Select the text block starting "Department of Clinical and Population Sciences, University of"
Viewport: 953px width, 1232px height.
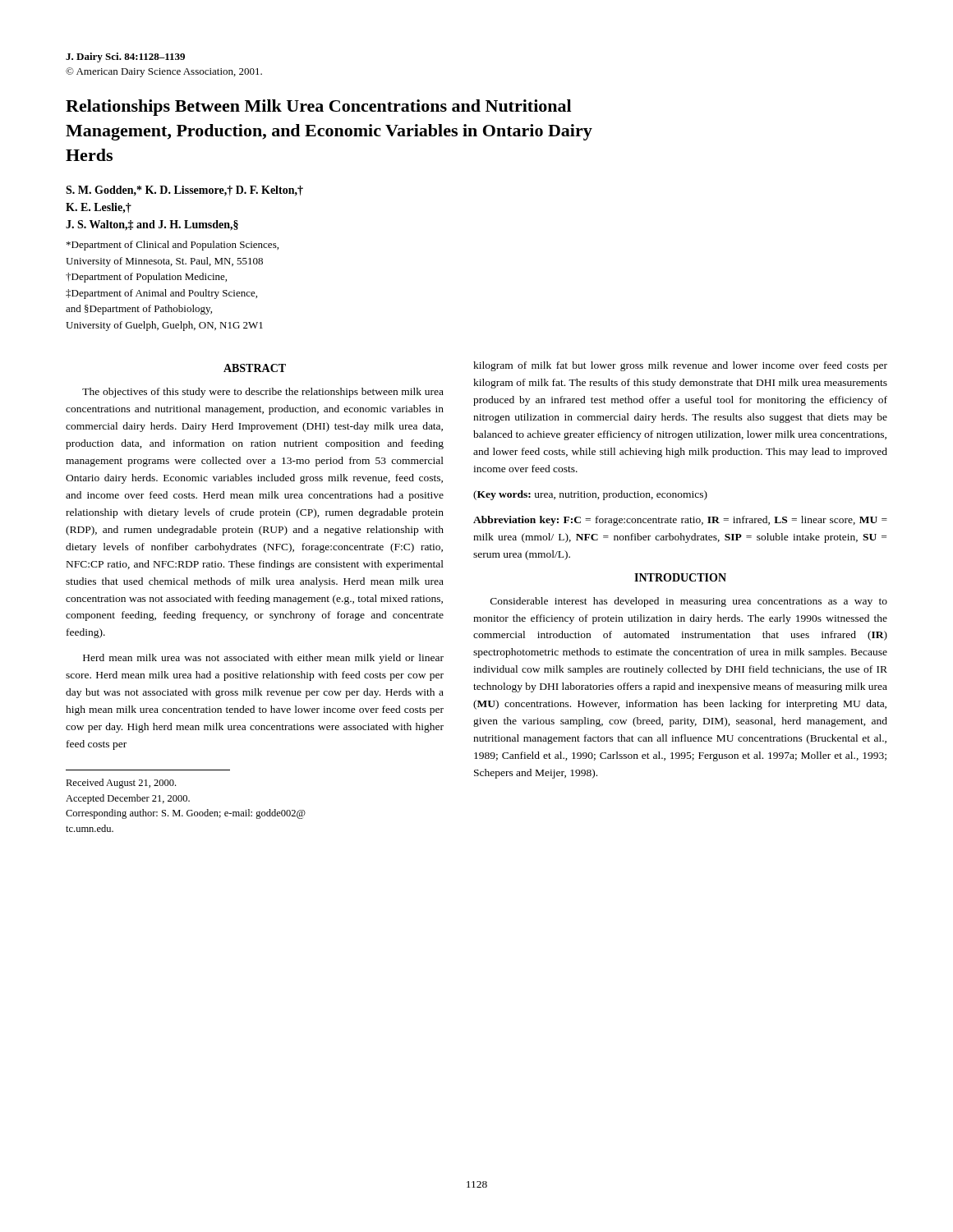172,285
